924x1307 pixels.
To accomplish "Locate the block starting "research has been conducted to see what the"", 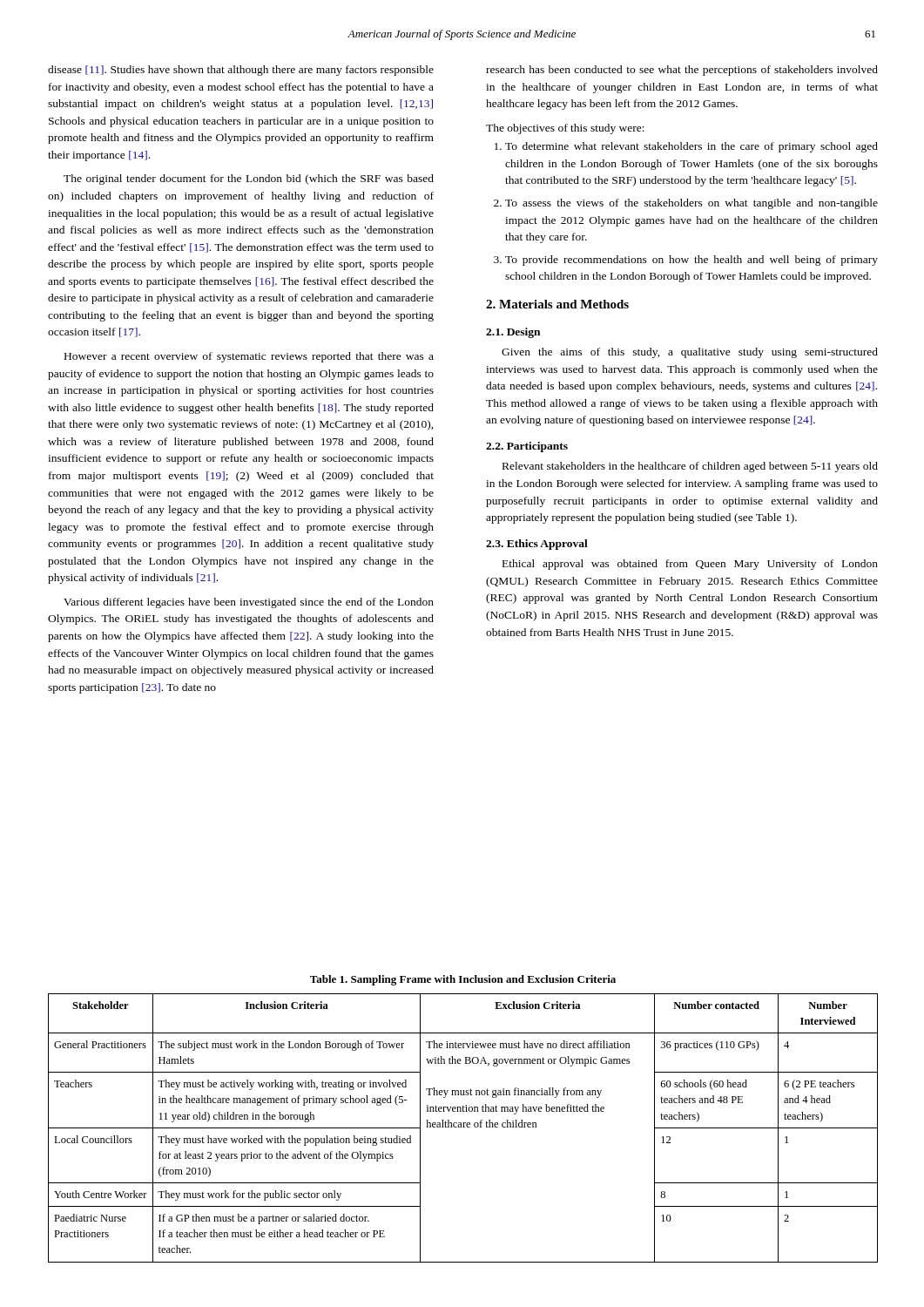I will click(682, 87).
